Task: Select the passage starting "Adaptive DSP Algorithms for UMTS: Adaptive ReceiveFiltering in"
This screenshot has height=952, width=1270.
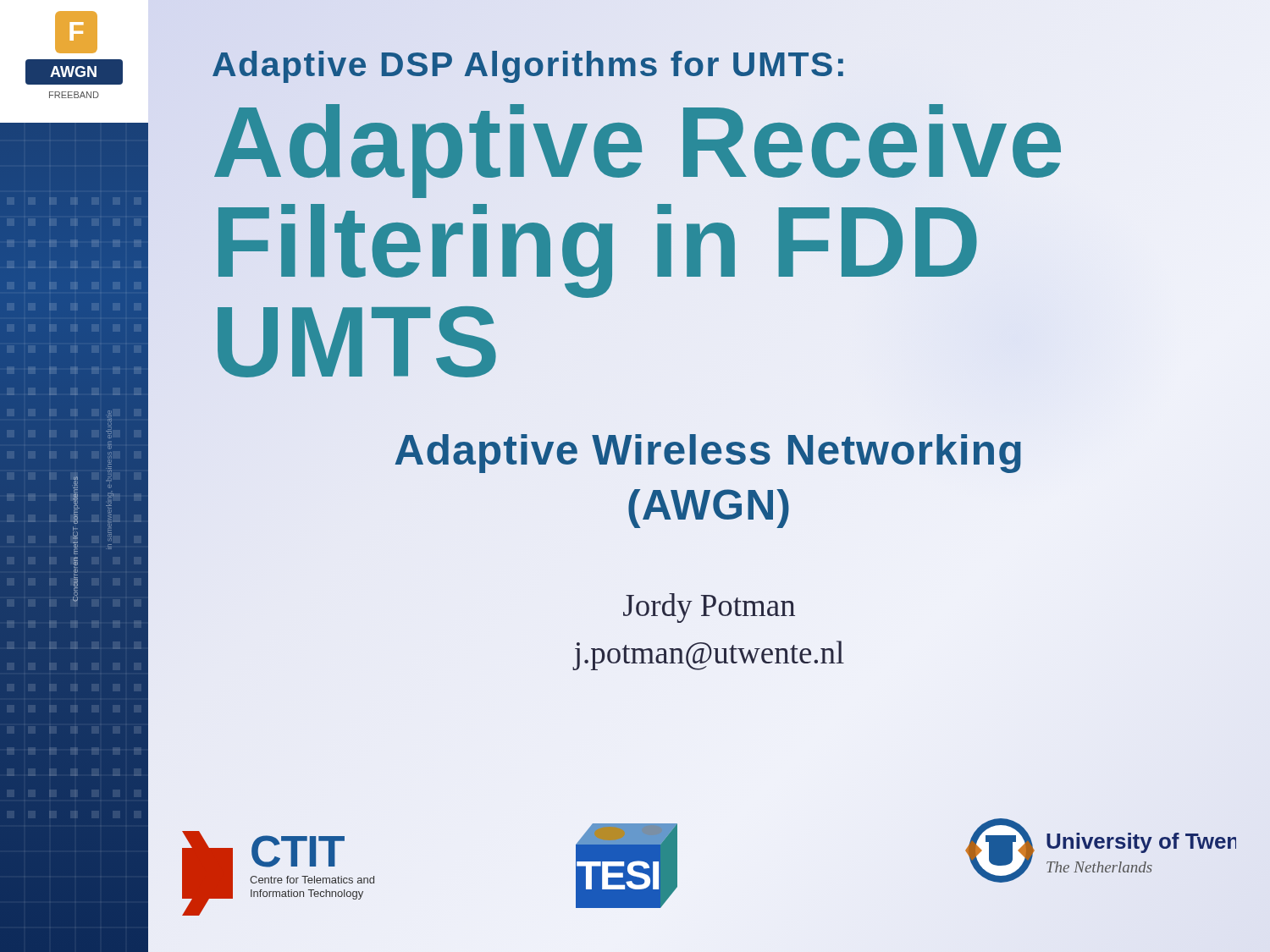Action: (x=720, y=218)
